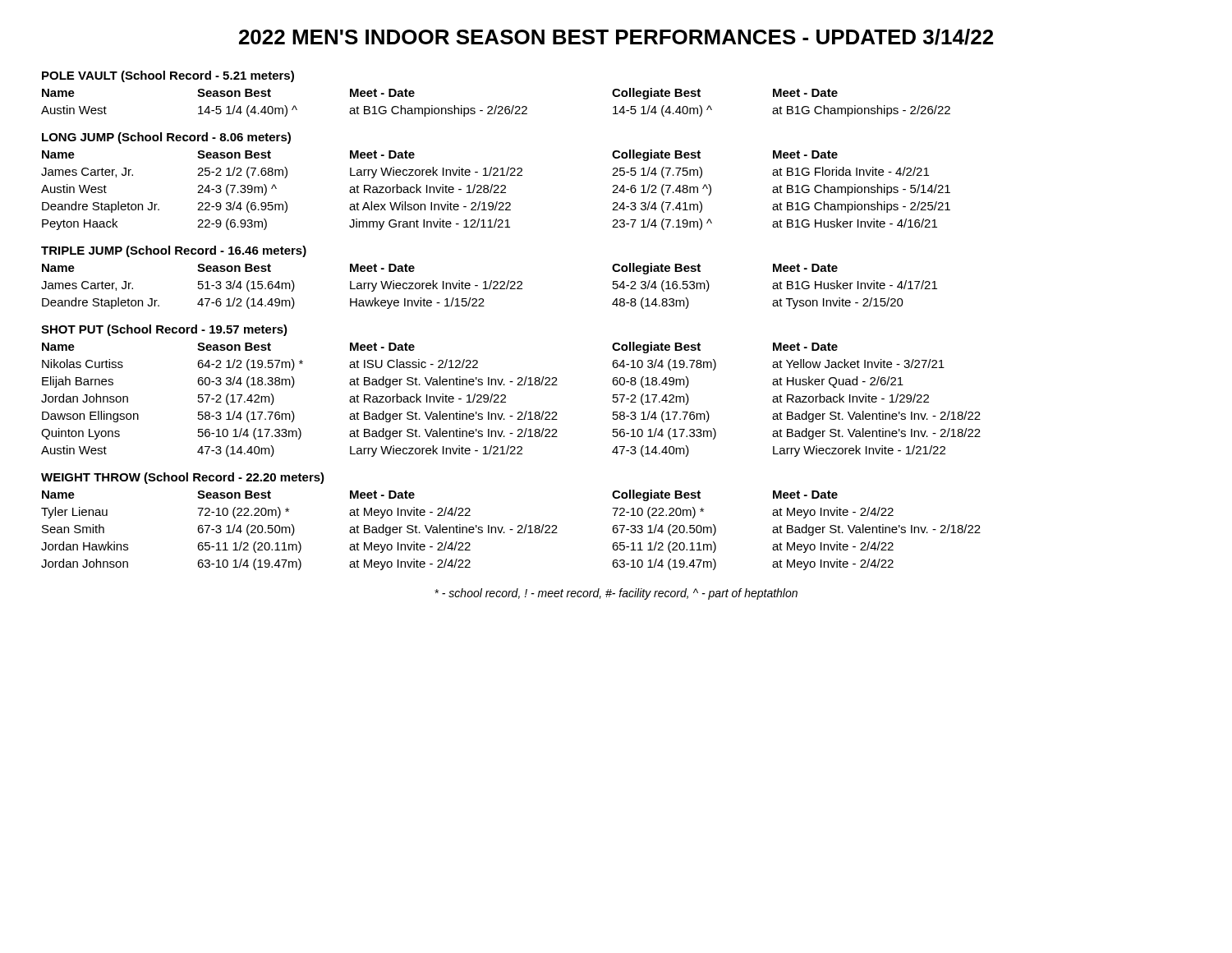The height and width of the screenshot is (953, 1232).
Task: Where is the title that starts "2022 MEN'S INDOOR SEASON BEST"?
Action: [616, 37]
